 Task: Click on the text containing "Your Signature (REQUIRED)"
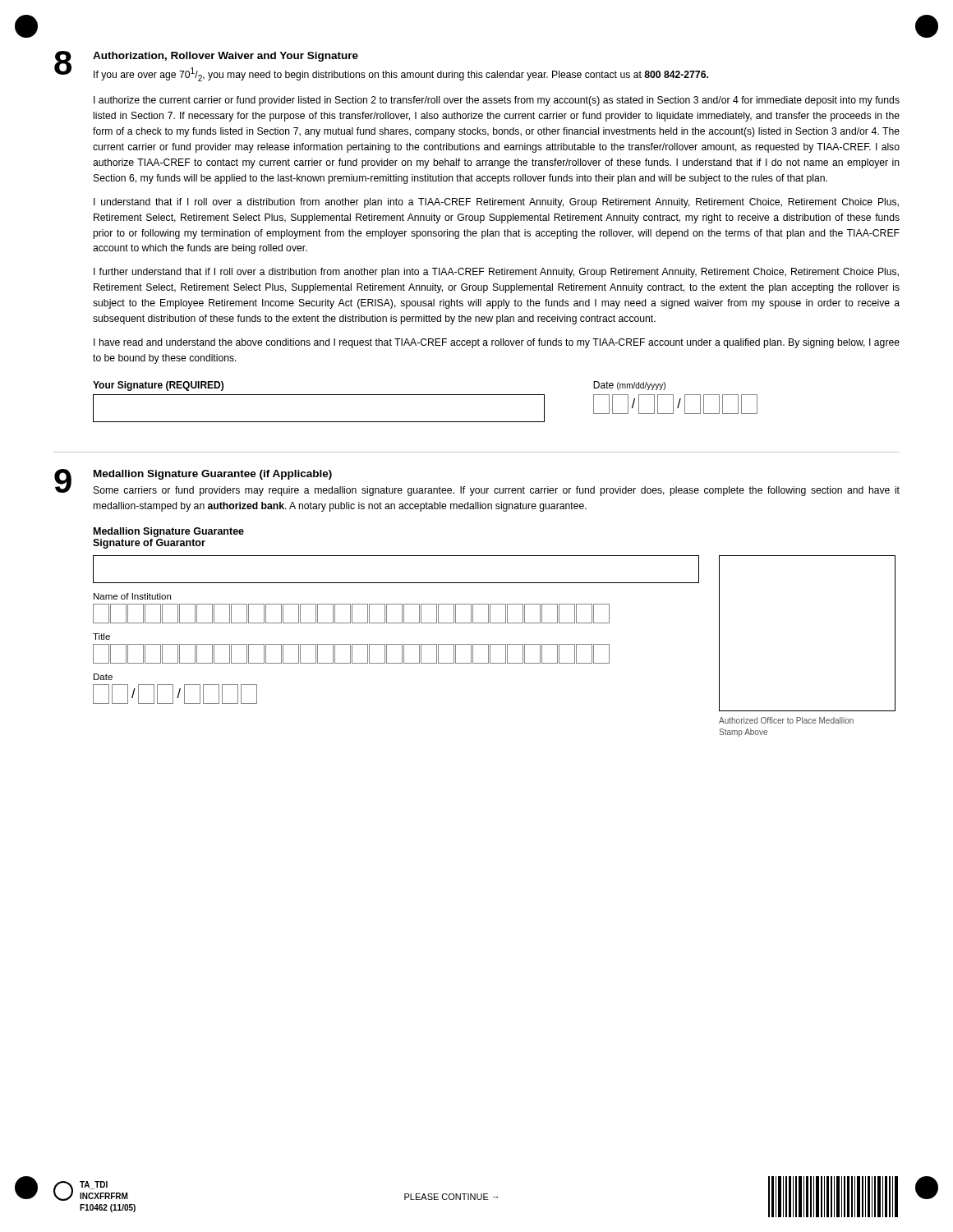tap(158, 385)
